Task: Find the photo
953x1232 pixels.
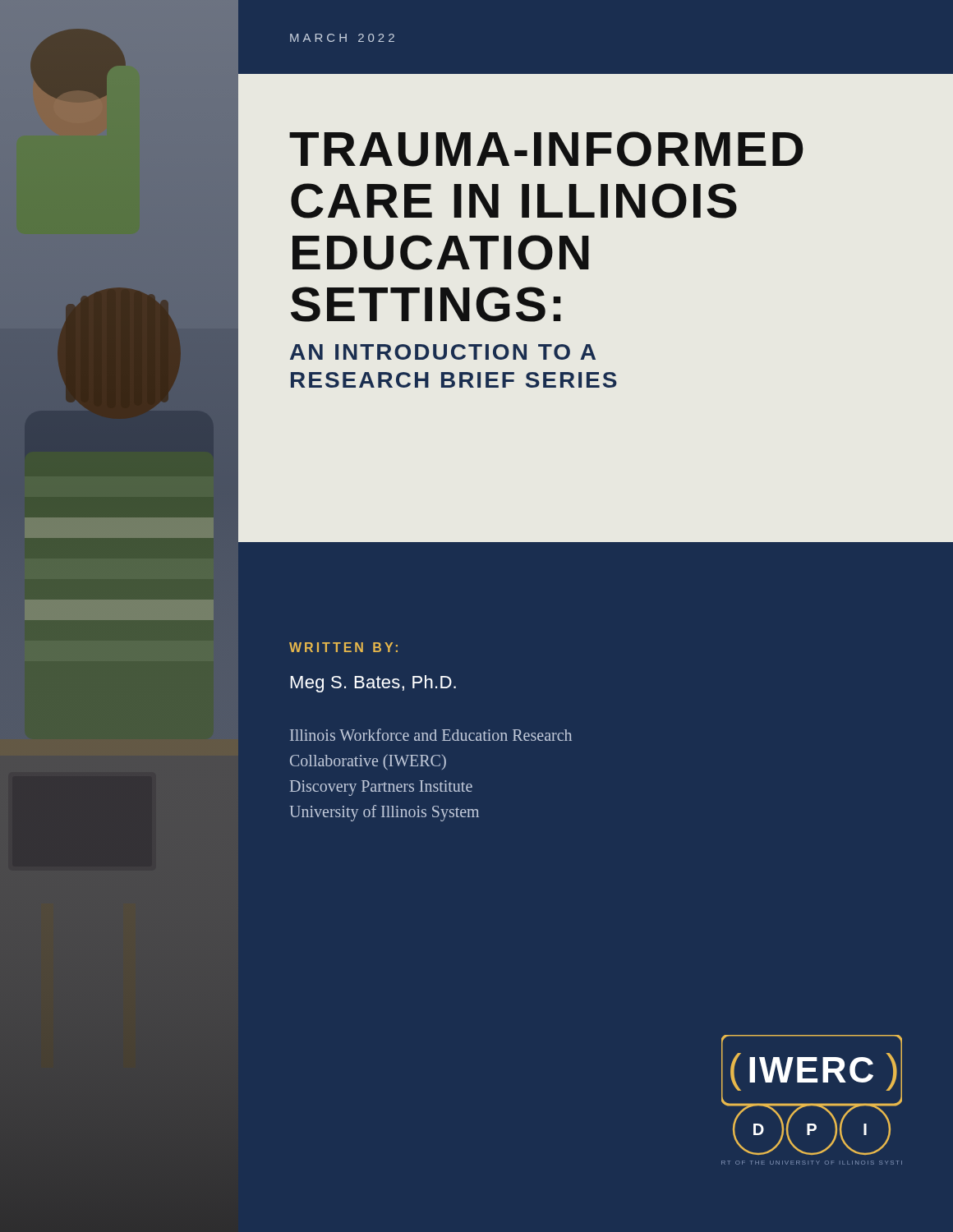Action: [119, 616]
